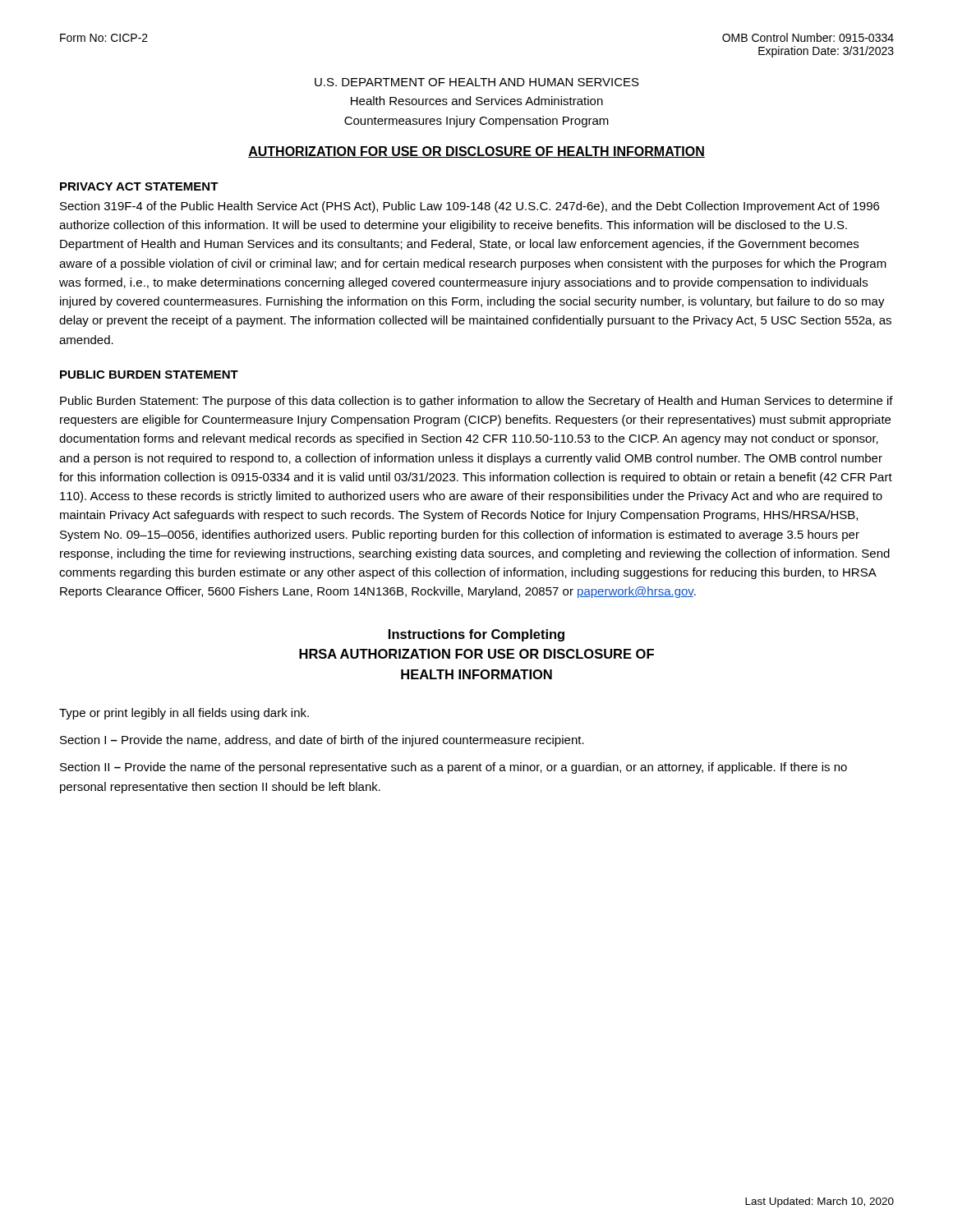The width and height of the screenshot is (953, 1232).
Task: Where does it say "PUBLIC BURDEN STATEMENT"?
Action: [149, 374]
